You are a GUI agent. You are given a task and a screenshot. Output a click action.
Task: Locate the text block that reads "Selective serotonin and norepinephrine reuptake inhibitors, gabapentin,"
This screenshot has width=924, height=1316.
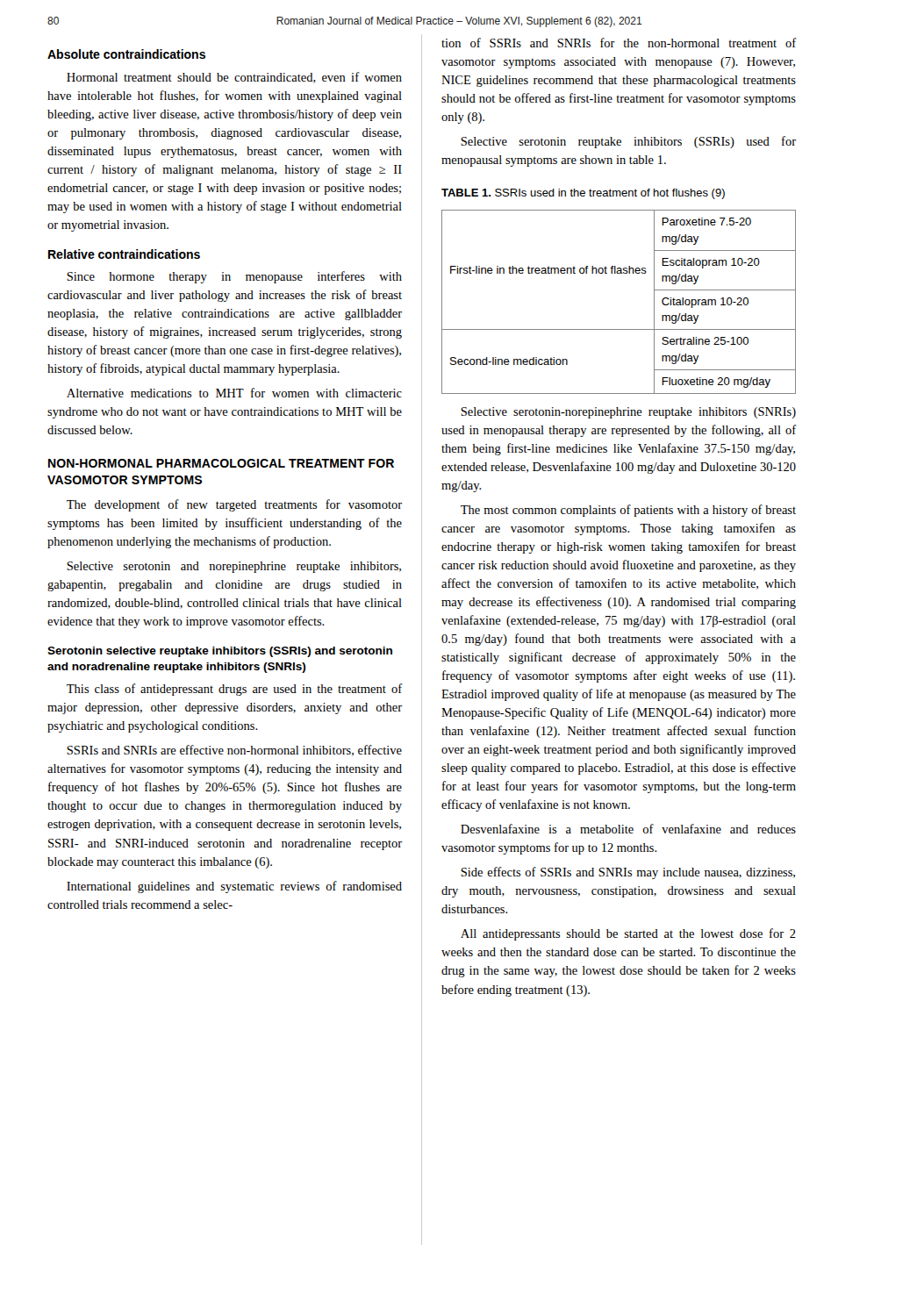click(225, 593)
